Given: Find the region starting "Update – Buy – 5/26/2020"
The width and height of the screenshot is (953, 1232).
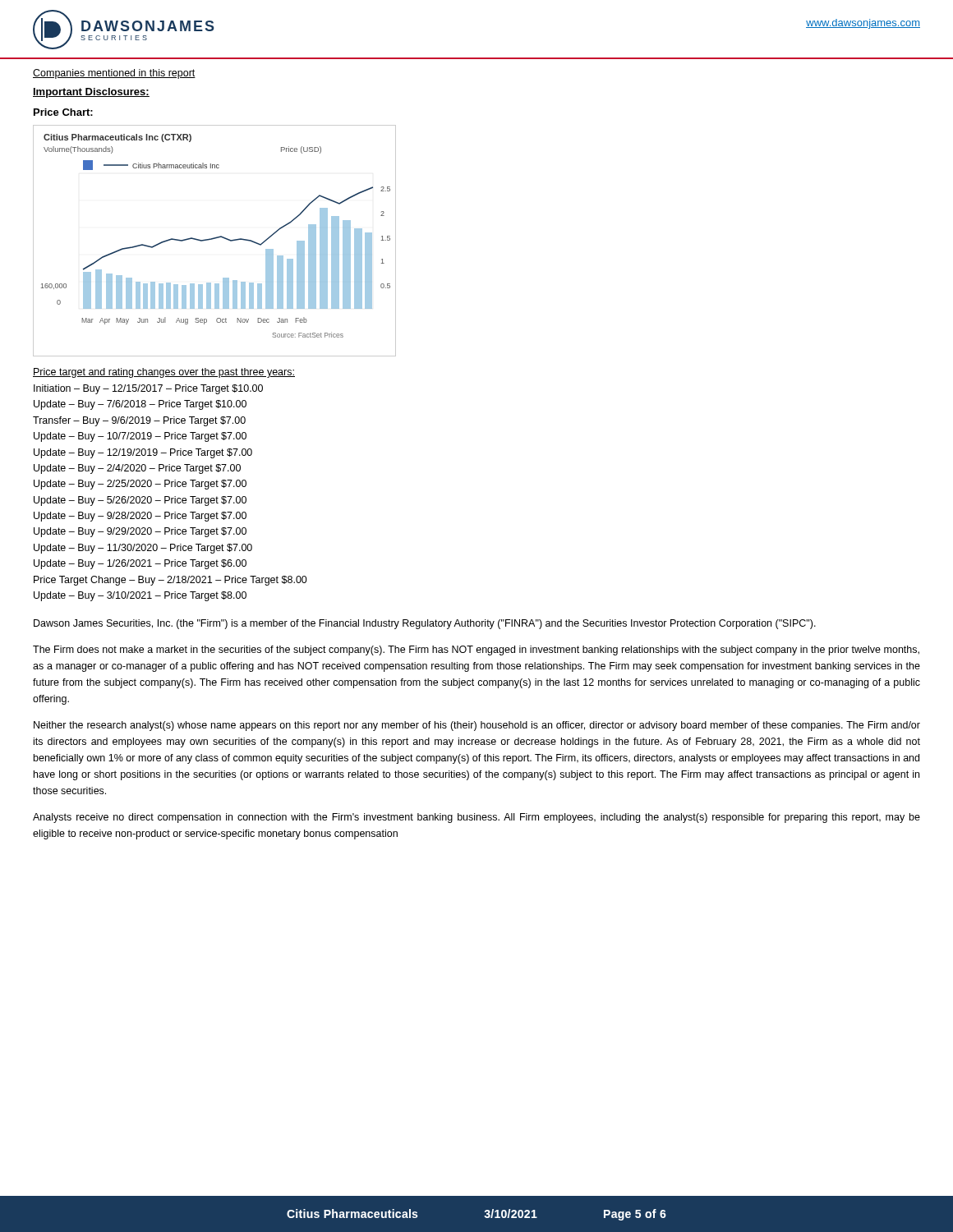Looking at the screenshot, I should click(x=140, y=500).
